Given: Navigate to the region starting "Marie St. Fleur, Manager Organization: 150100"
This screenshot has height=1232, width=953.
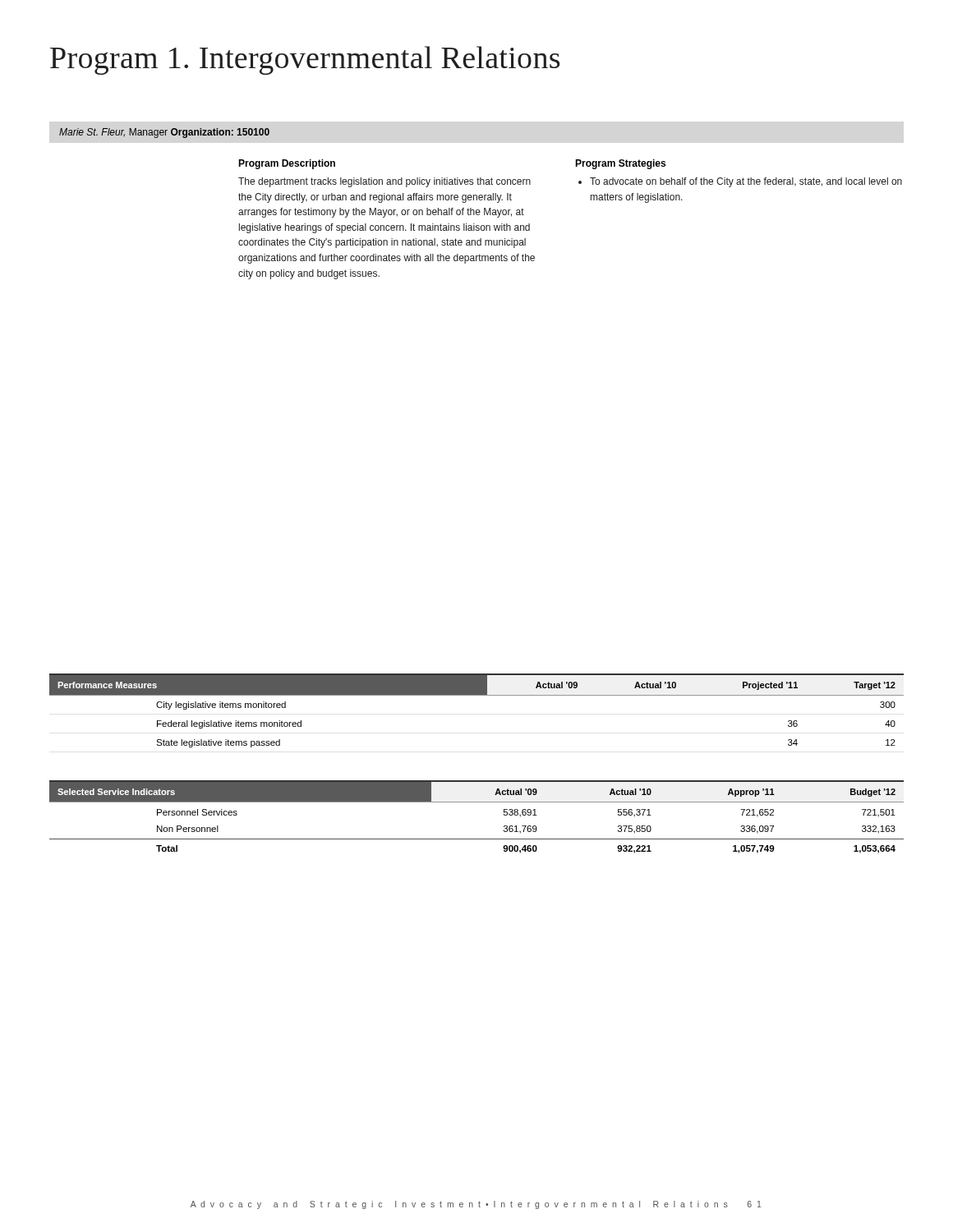Looking at the screenshot, I should coord(164,132).
